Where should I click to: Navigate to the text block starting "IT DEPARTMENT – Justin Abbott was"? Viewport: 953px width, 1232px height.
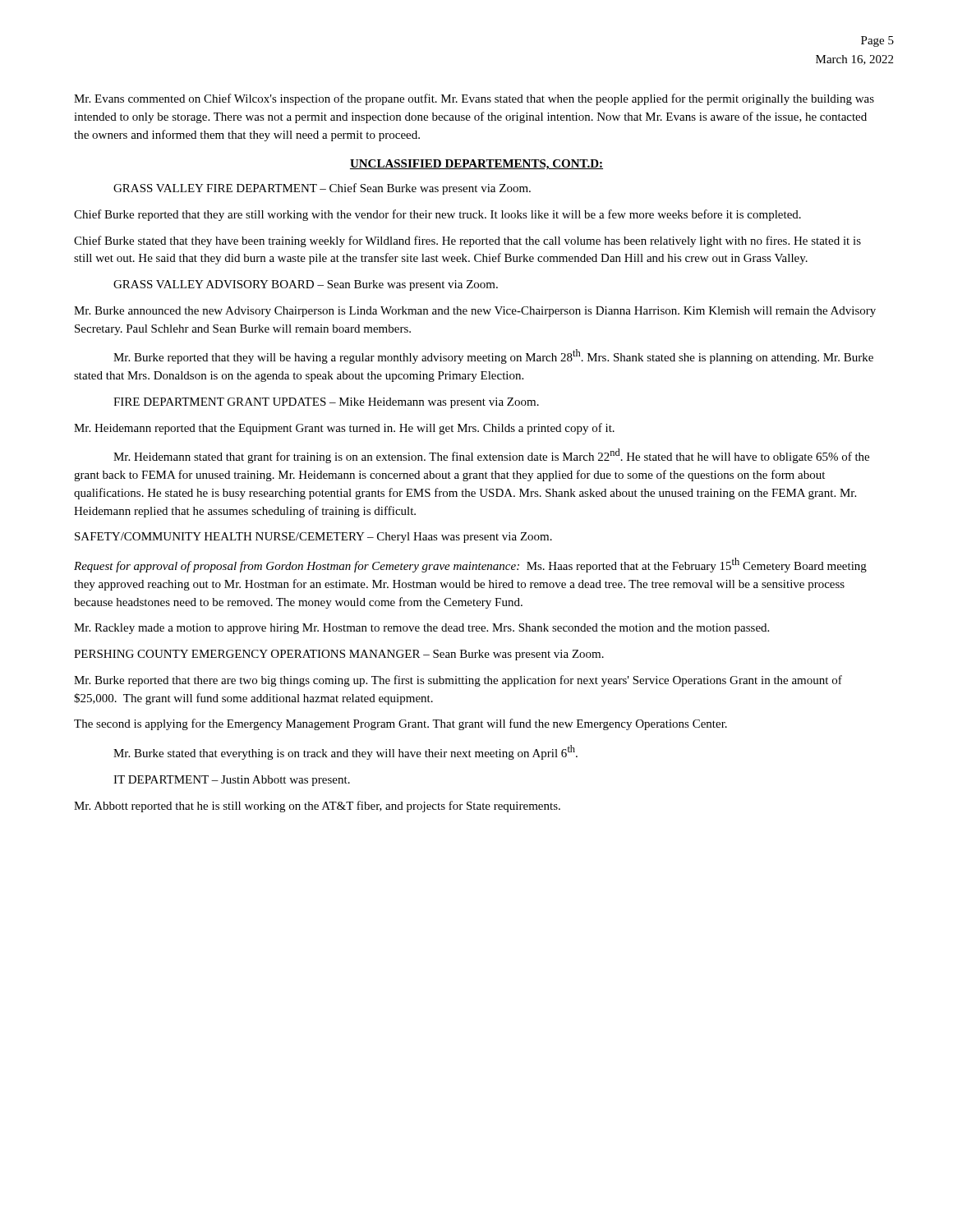coord(232,781)
